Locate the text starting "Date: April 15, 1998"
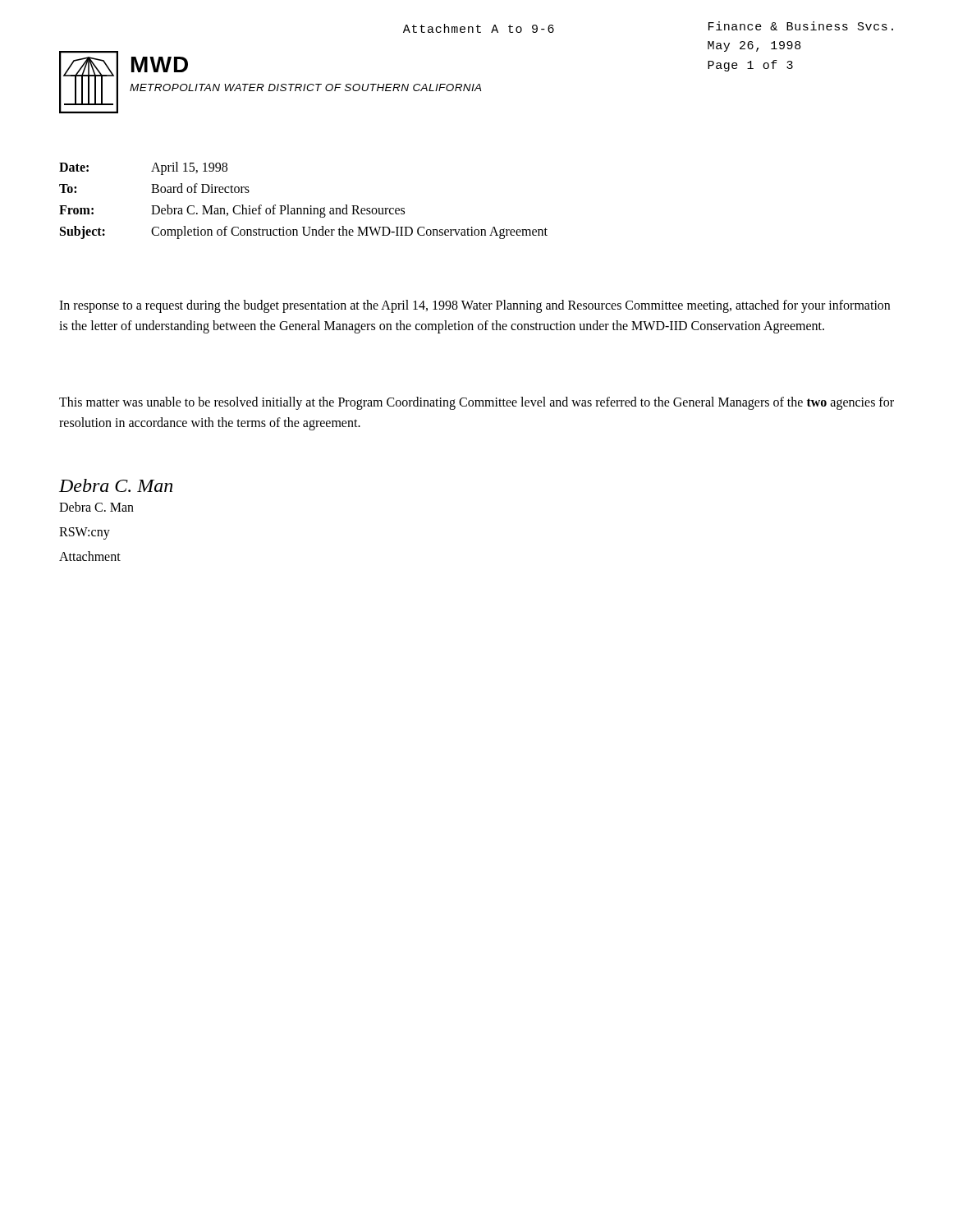This screenshot has height=1232, width=958. [72, 168]
